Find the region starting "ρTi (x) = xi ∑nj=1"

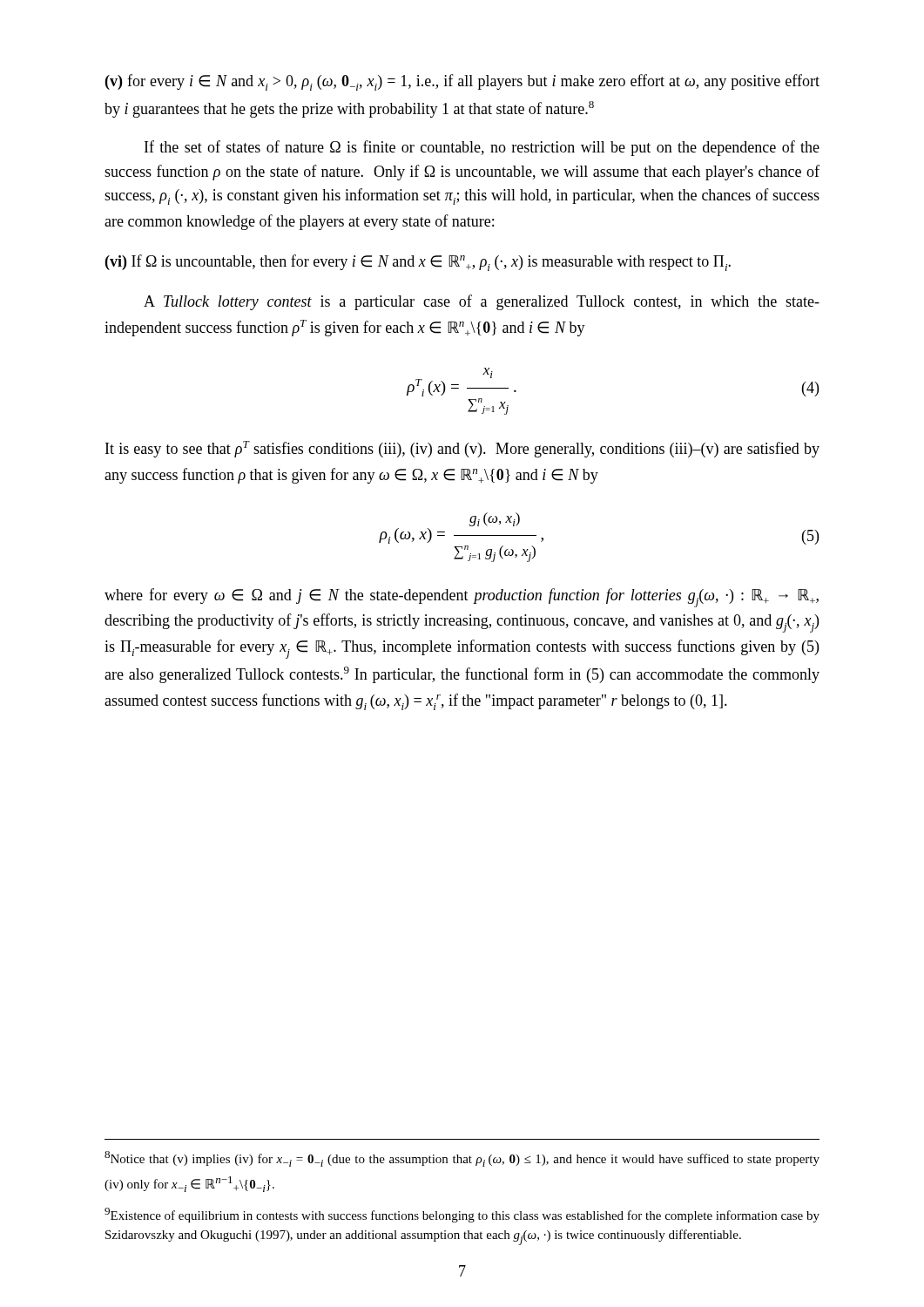pos(436,385)
